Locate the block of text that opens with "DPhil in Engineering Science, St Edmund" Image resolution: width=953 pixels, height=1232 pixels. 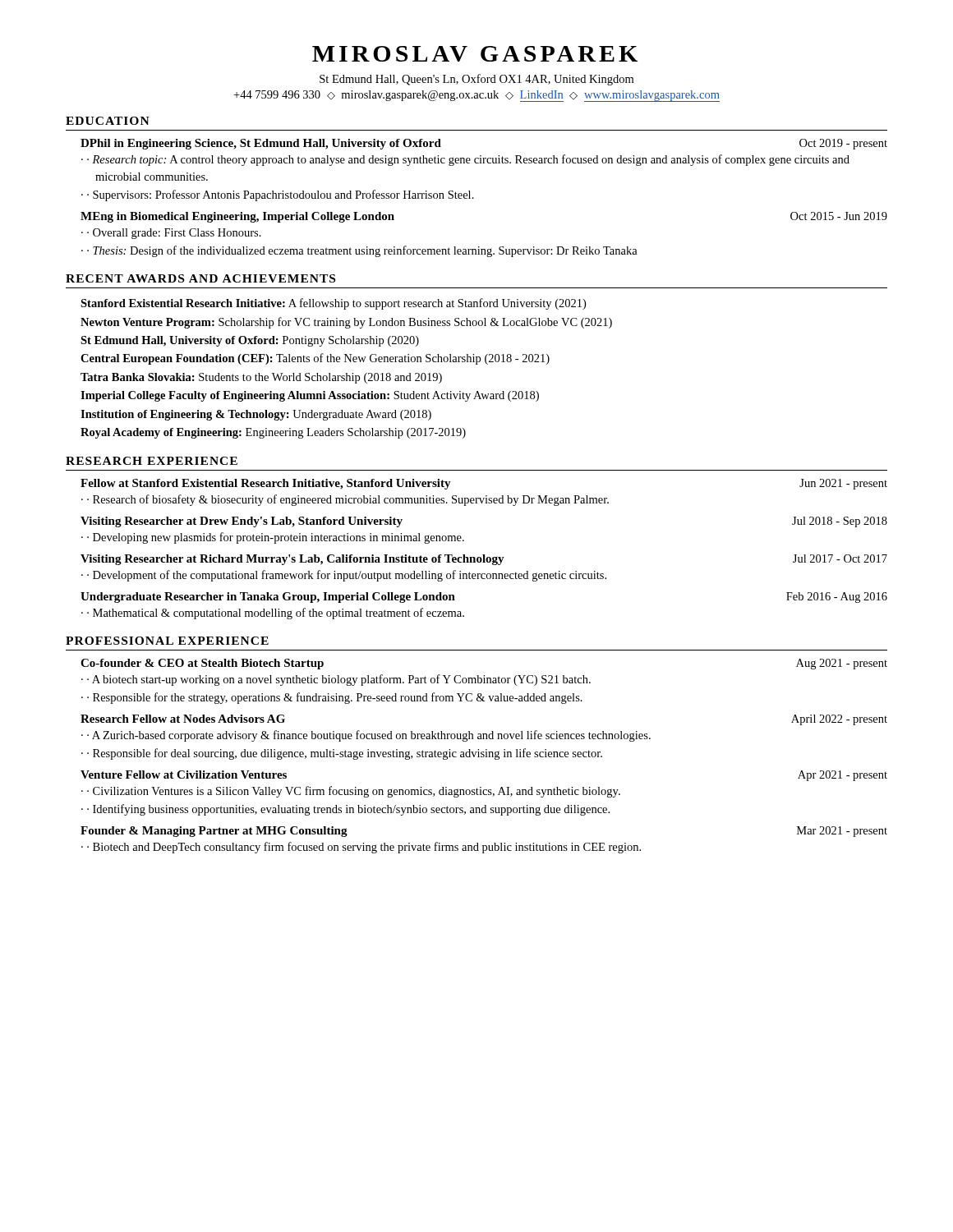[258, 143]
